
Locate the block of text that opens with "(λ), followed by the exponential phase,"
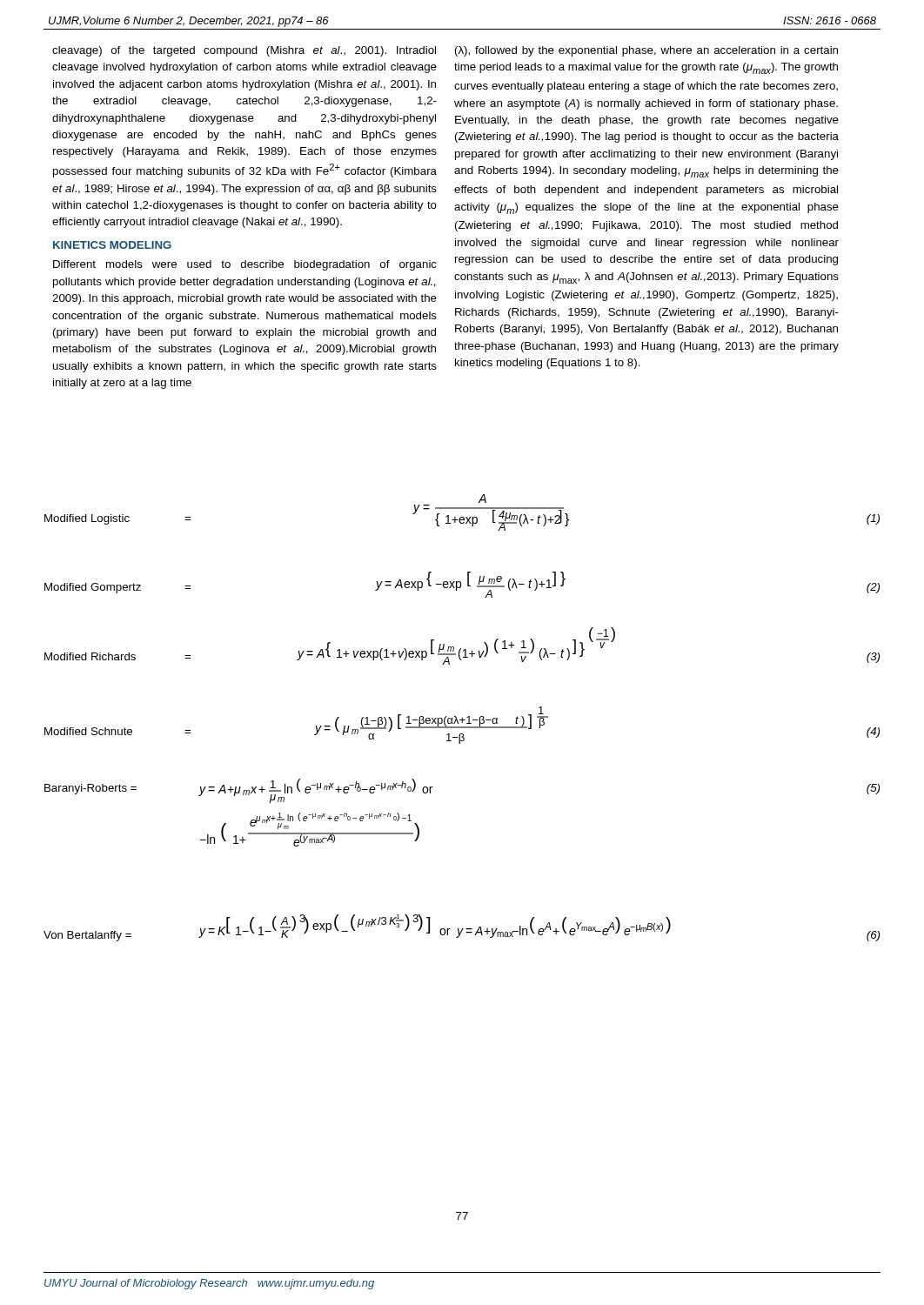point(646,206)
